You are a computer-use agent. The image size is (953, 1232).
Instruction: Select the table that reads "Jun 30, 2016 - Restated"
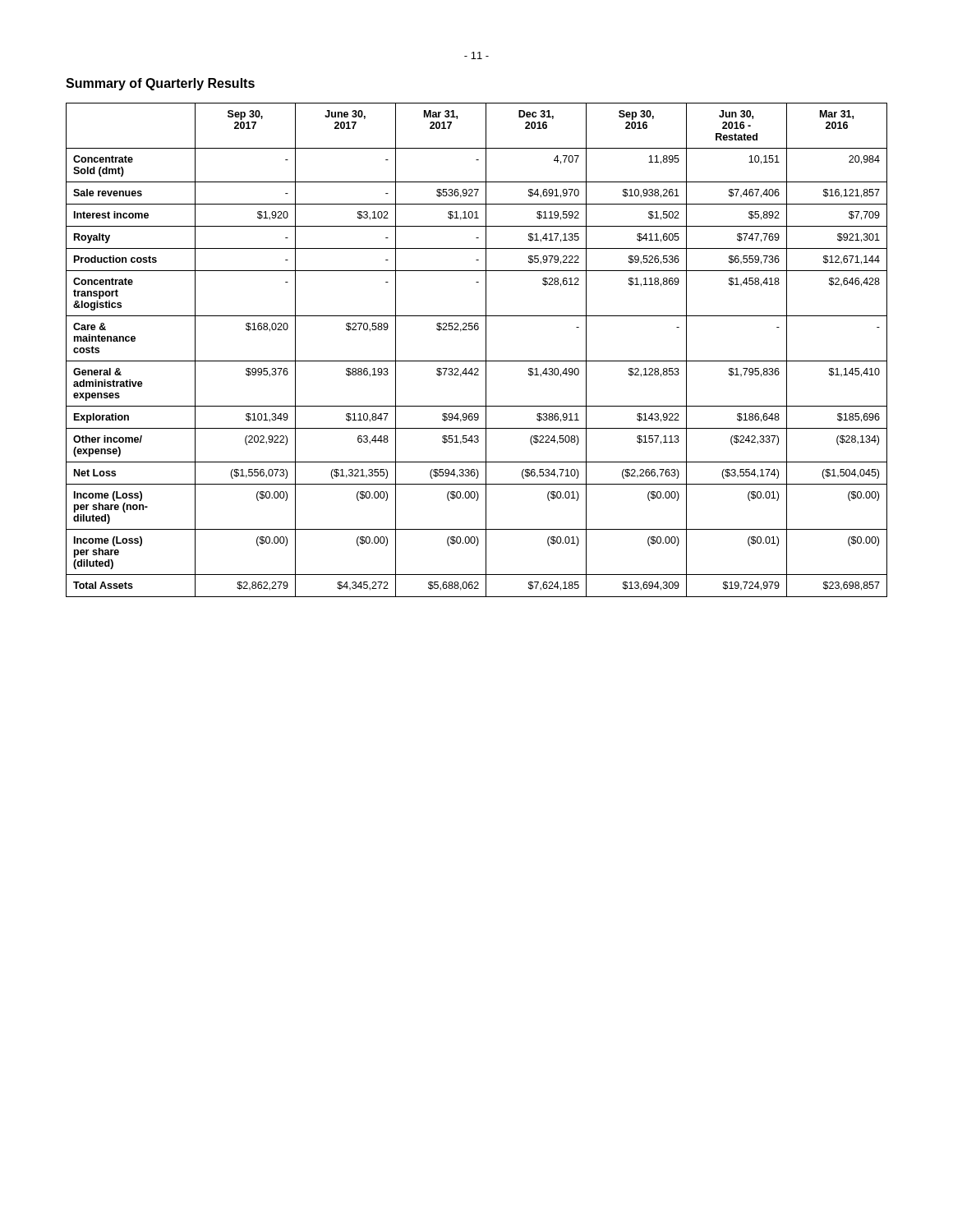click(x=476, y=350)
